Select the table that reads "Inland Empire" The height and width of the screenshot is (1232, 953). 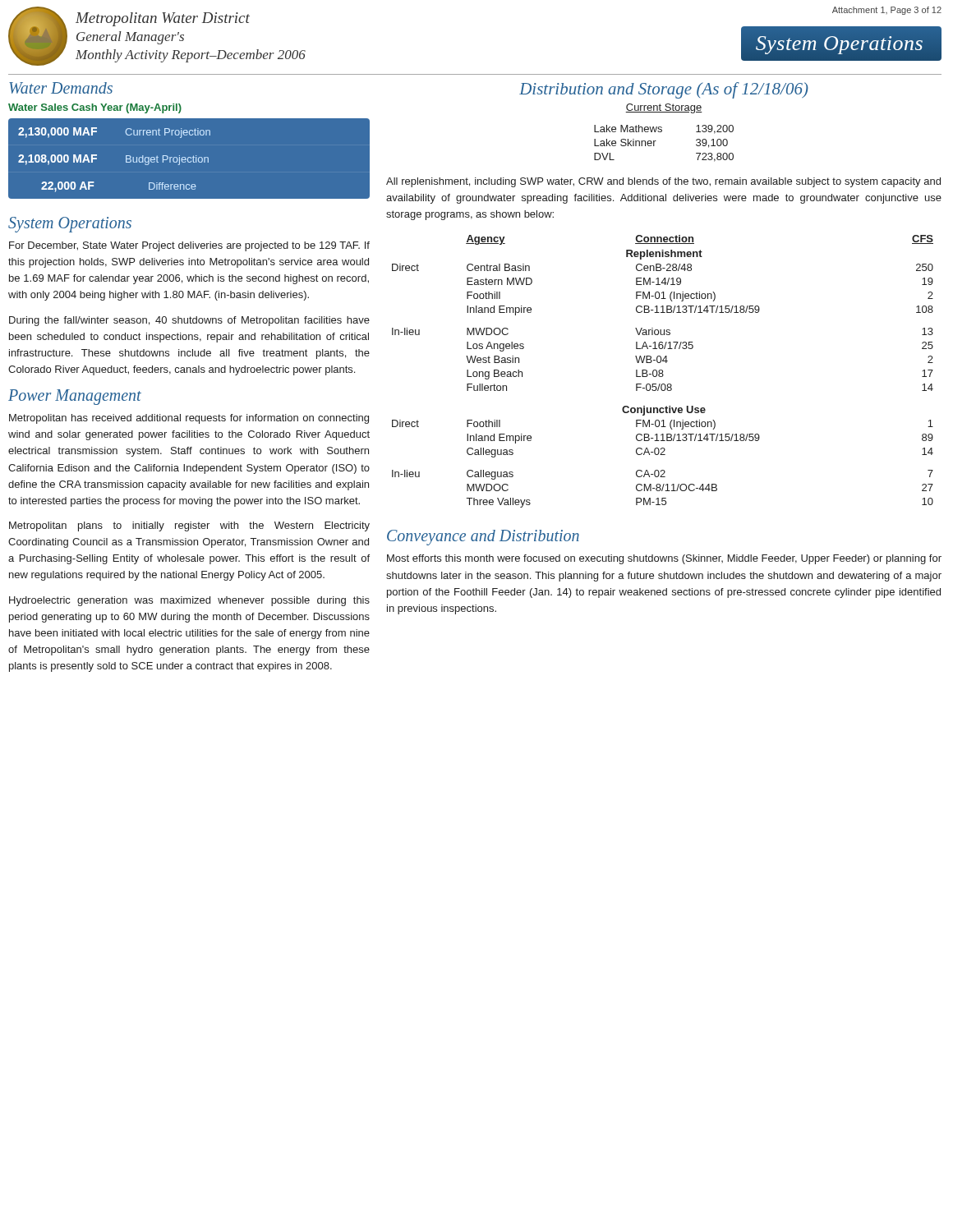pyautogui.click(x=664, y=370)
